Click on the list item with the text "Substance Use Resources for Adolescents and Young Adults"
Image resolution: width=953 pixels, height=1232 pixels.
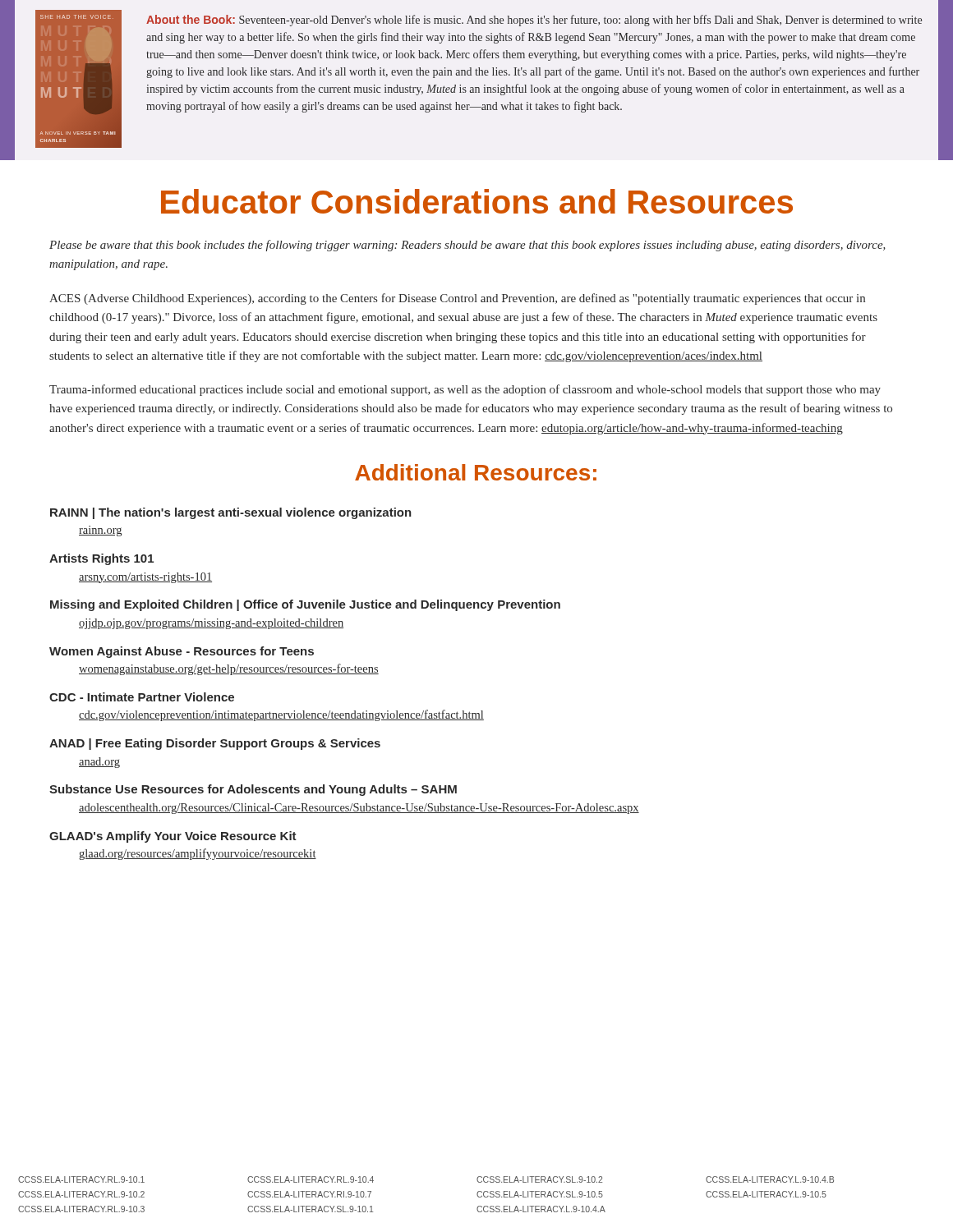pyautogui.click(x=476, y=799)
